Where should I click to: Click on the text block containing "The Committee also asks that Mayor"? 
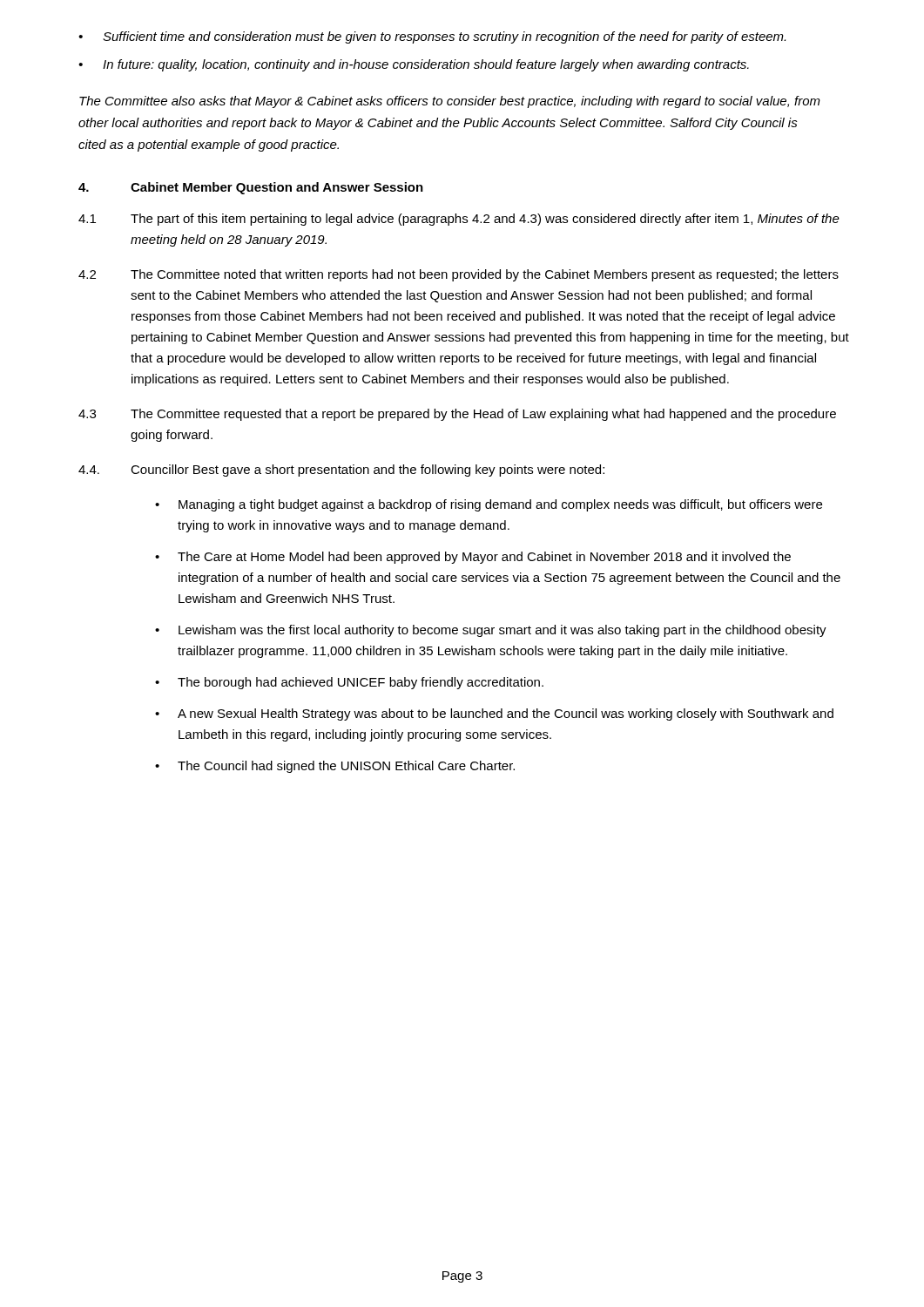coord(449,122)
